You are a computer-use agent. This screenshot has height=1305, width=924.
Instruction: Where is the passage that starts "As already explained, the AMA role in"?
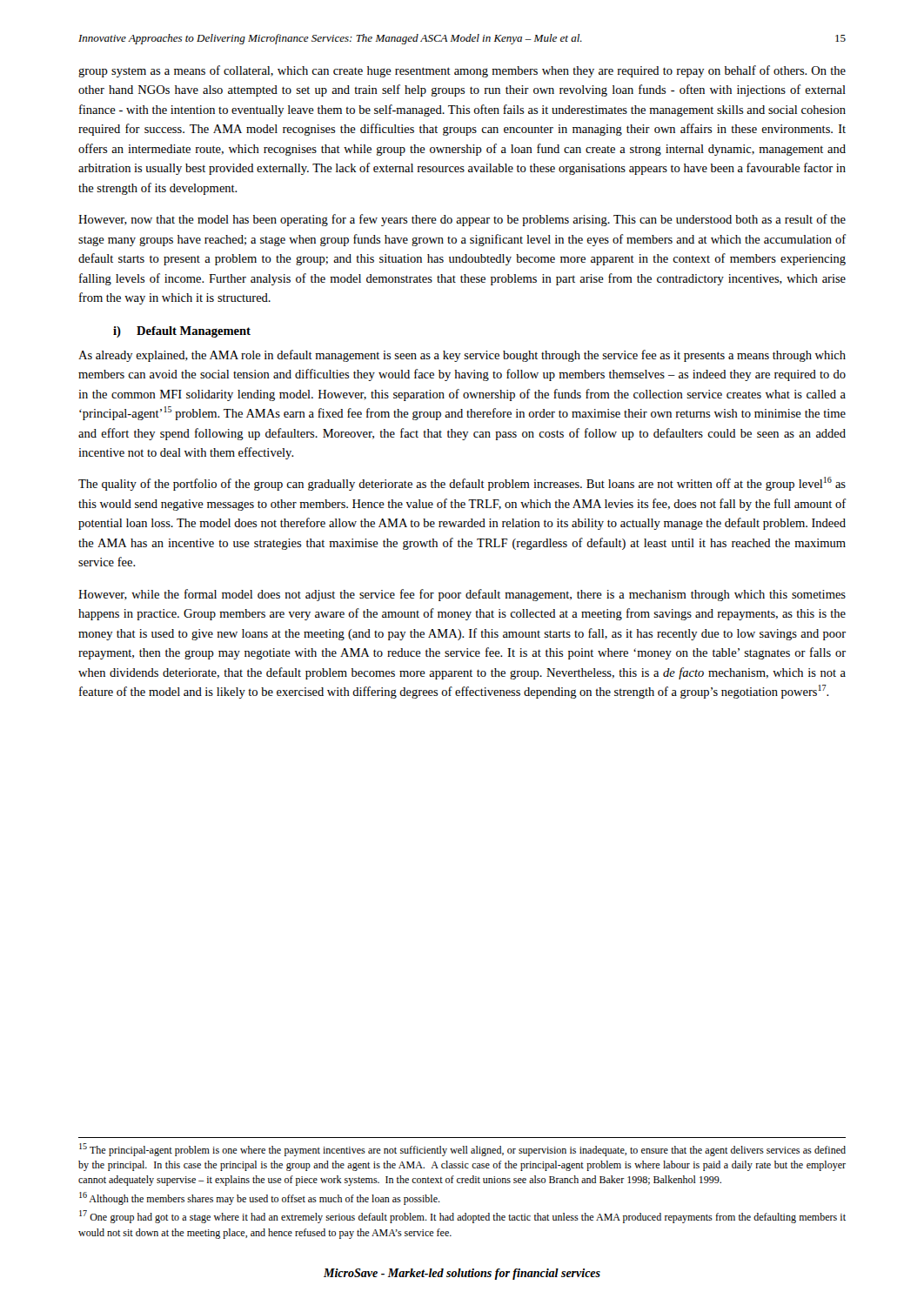(462, 404)
